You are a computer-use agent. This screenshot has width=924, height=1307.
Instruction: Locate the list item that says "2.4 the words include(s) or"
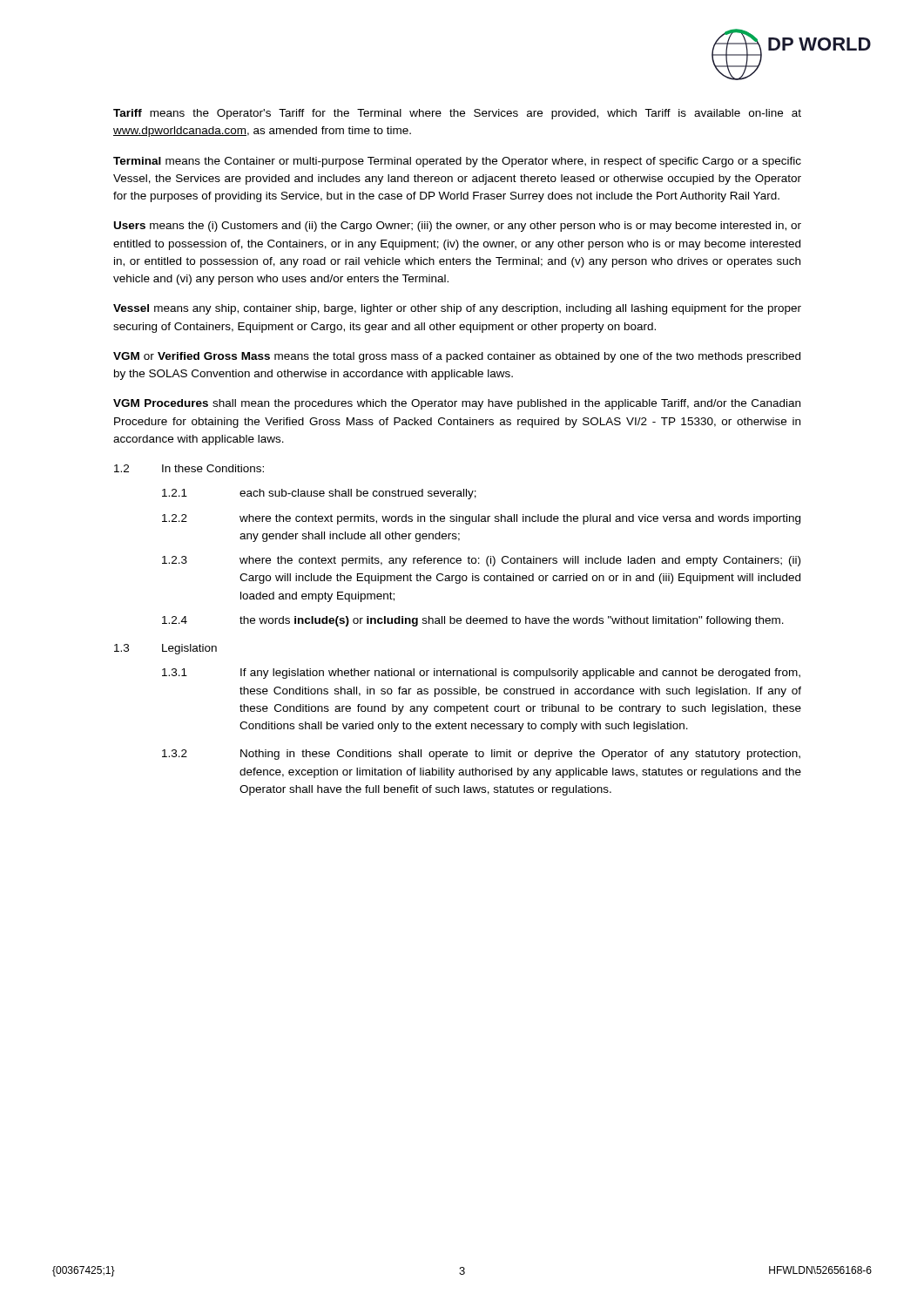pyautogui.click(x=481, y=620)
